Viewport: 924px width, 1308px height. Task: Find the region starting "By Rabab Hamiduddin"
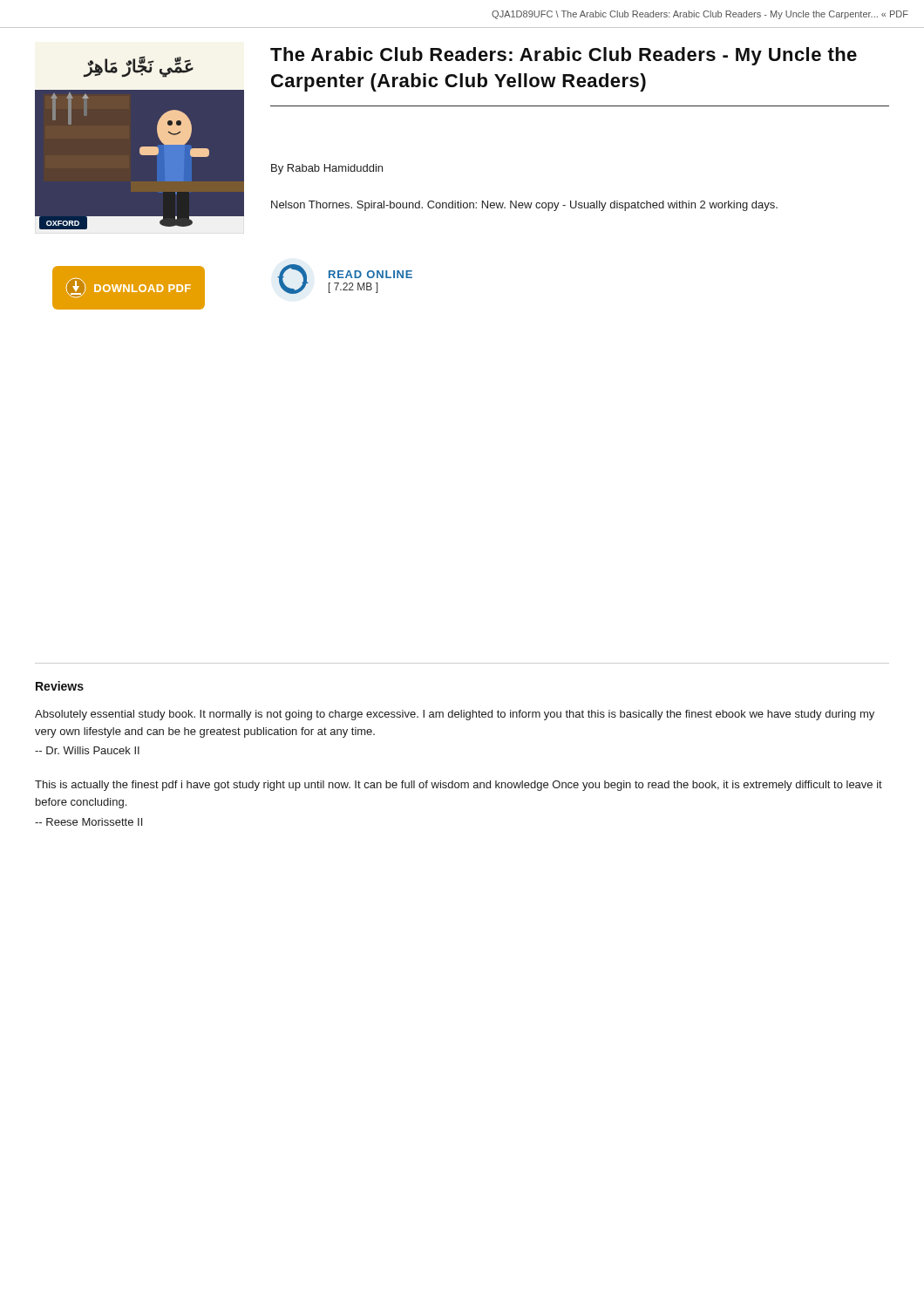pyautogui.click(x=327, y=168)
